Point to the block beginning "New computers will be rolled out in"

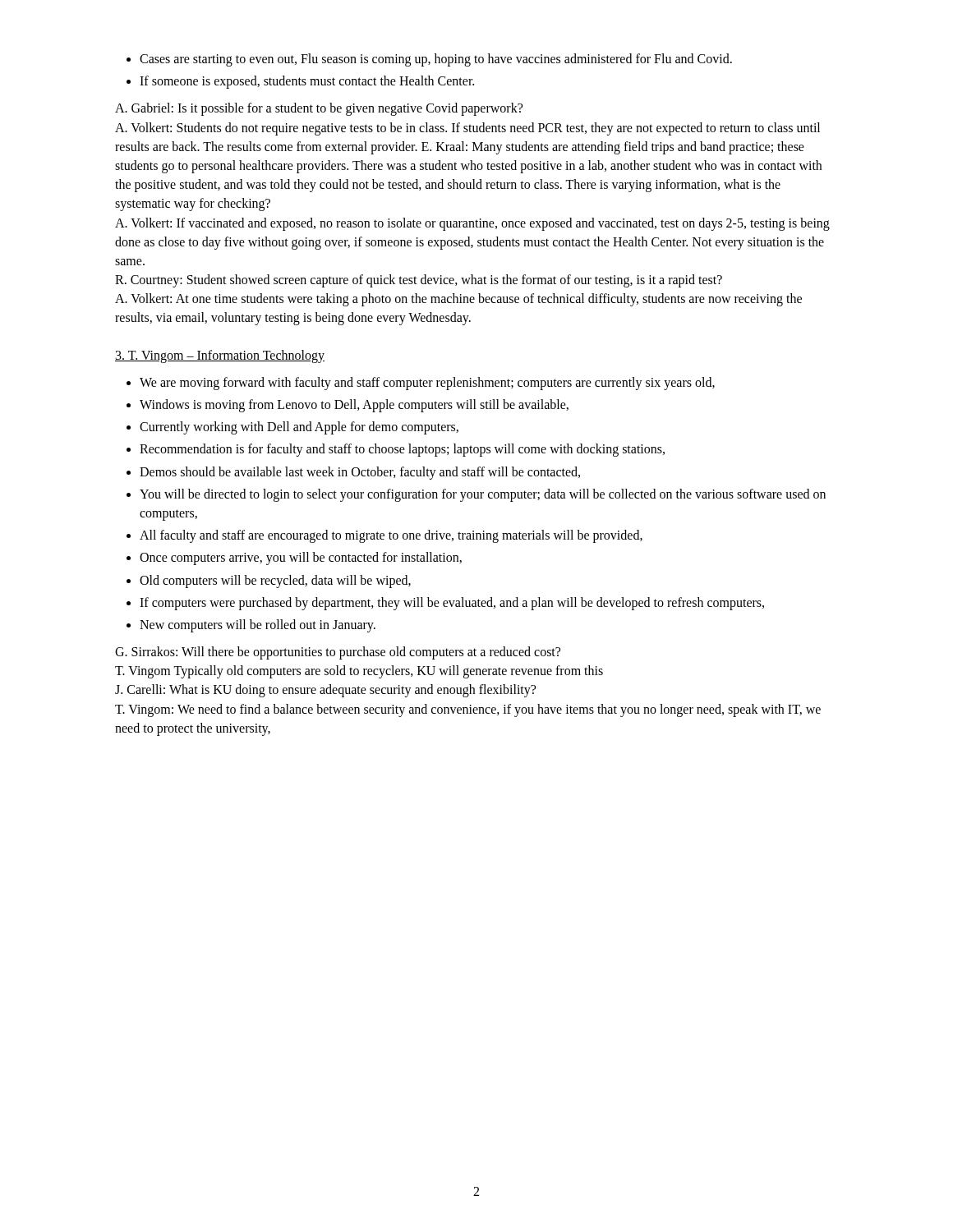click(258, 626)
